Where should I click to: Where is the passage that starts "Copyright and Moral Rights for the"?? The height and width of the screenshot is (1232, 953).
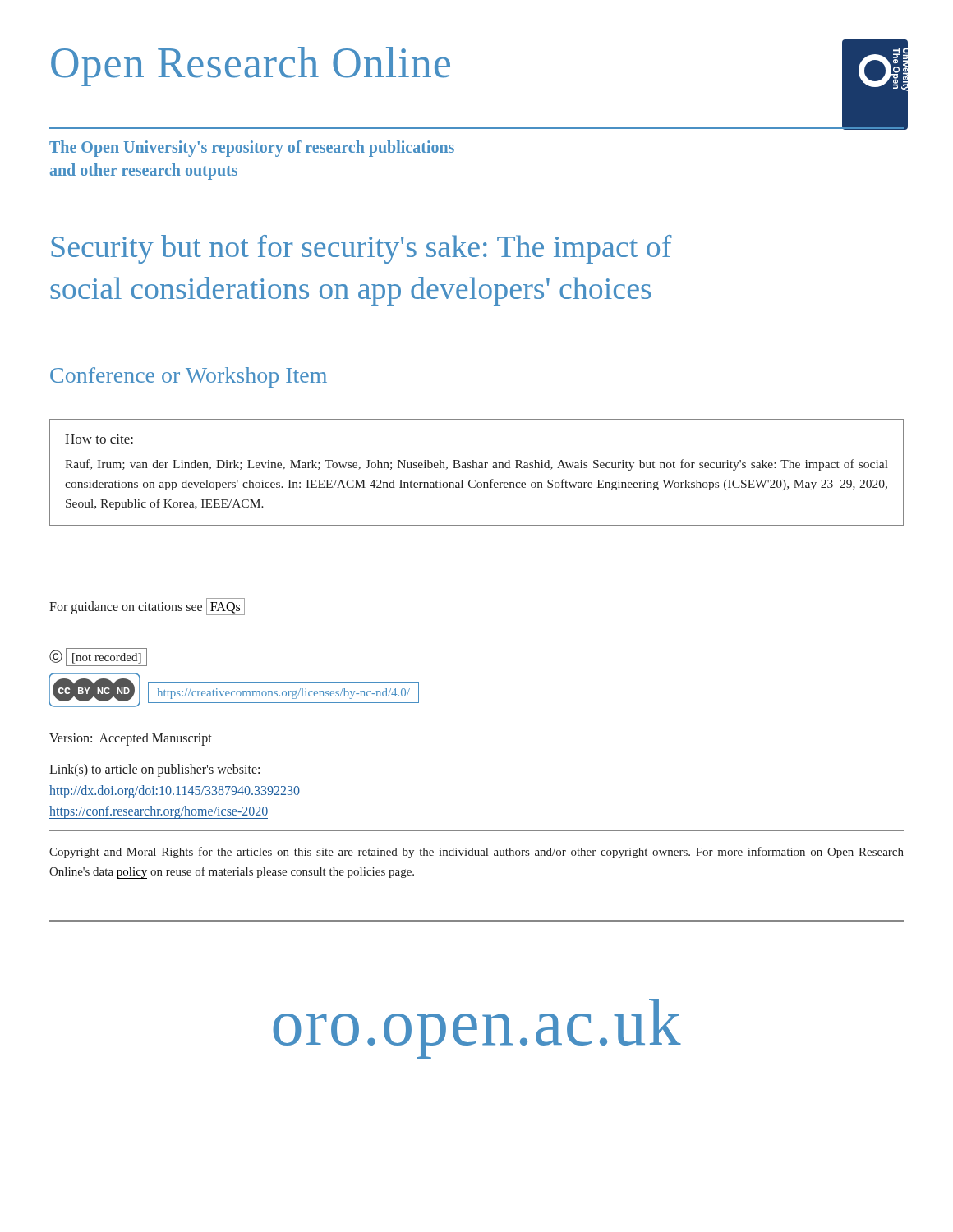pyautogui.click(x=476, y=862)
